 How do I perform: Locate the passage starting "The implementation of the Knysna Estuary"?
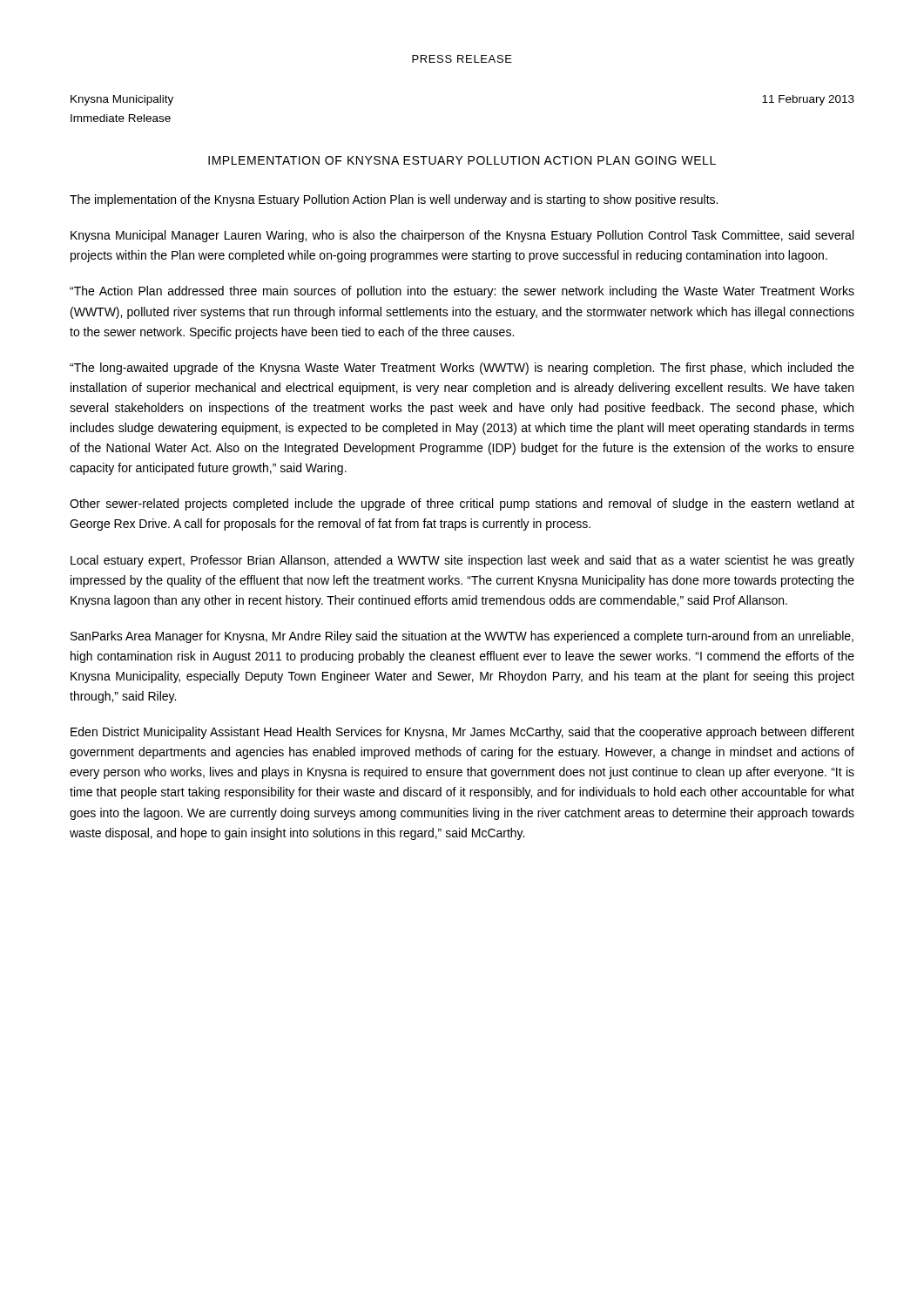point(394,200)
